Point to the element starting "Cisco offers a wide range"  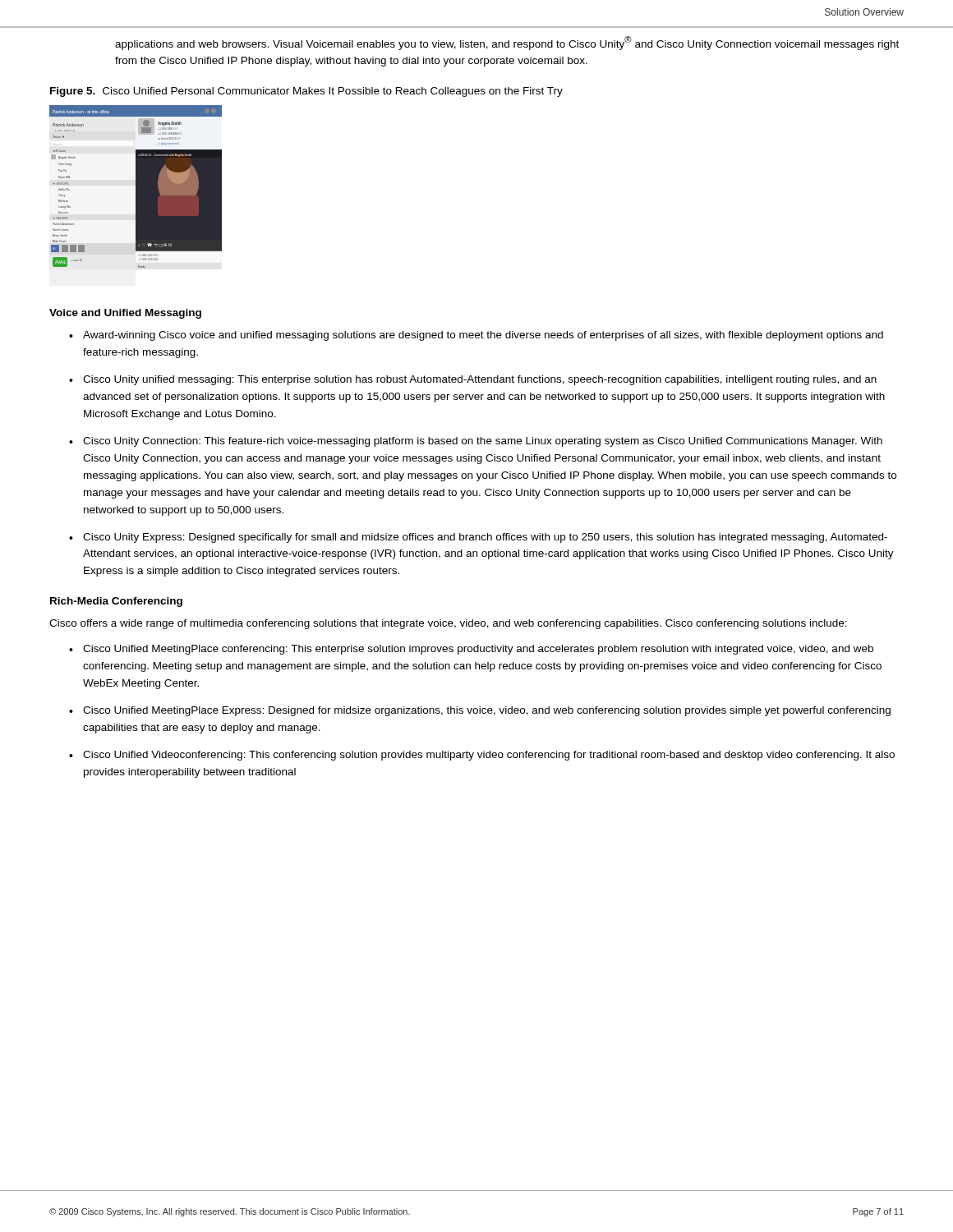(x=448, y=623)
